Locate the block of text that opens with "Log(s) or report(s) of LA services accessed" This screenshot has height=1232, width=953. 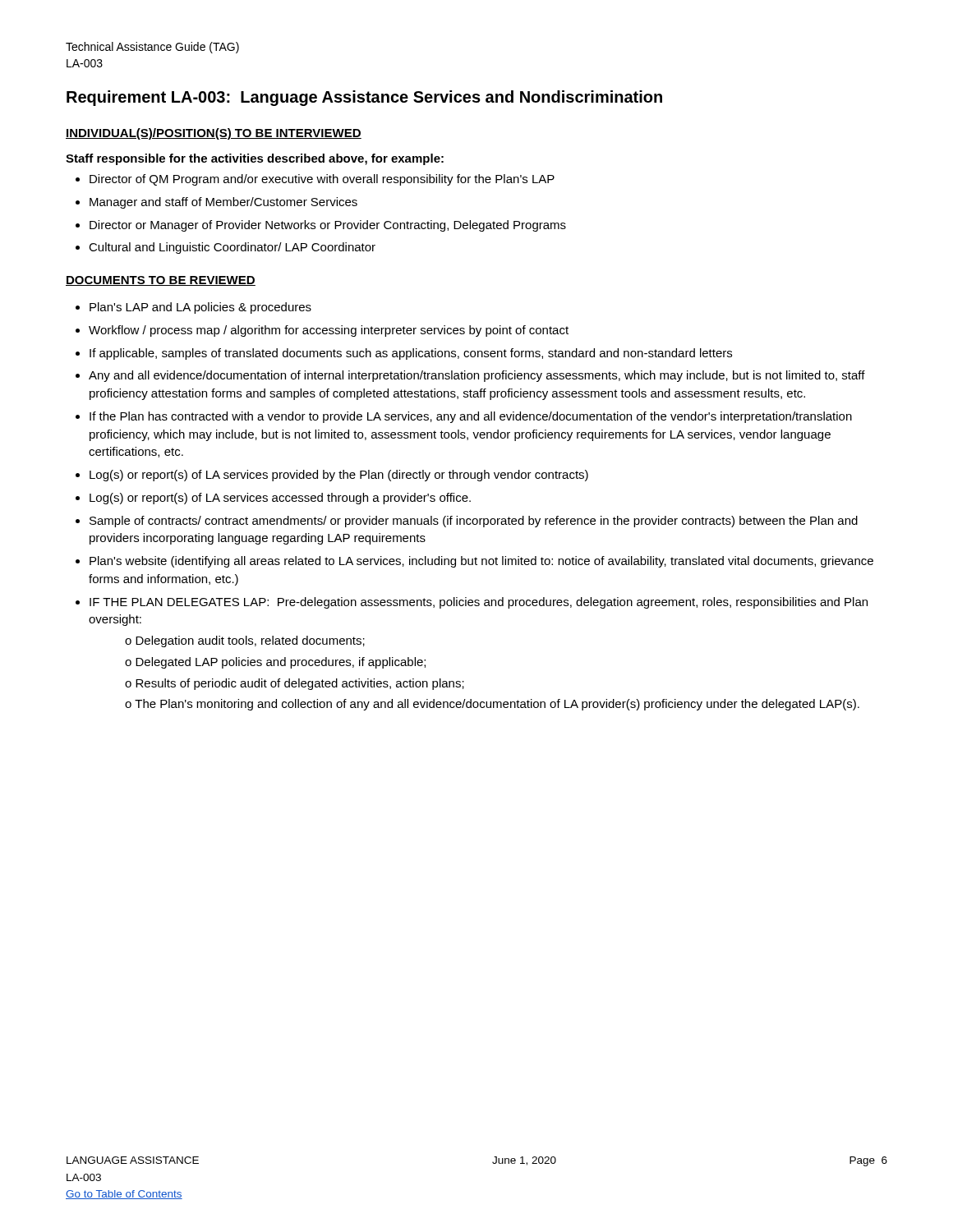coord(280,497)
